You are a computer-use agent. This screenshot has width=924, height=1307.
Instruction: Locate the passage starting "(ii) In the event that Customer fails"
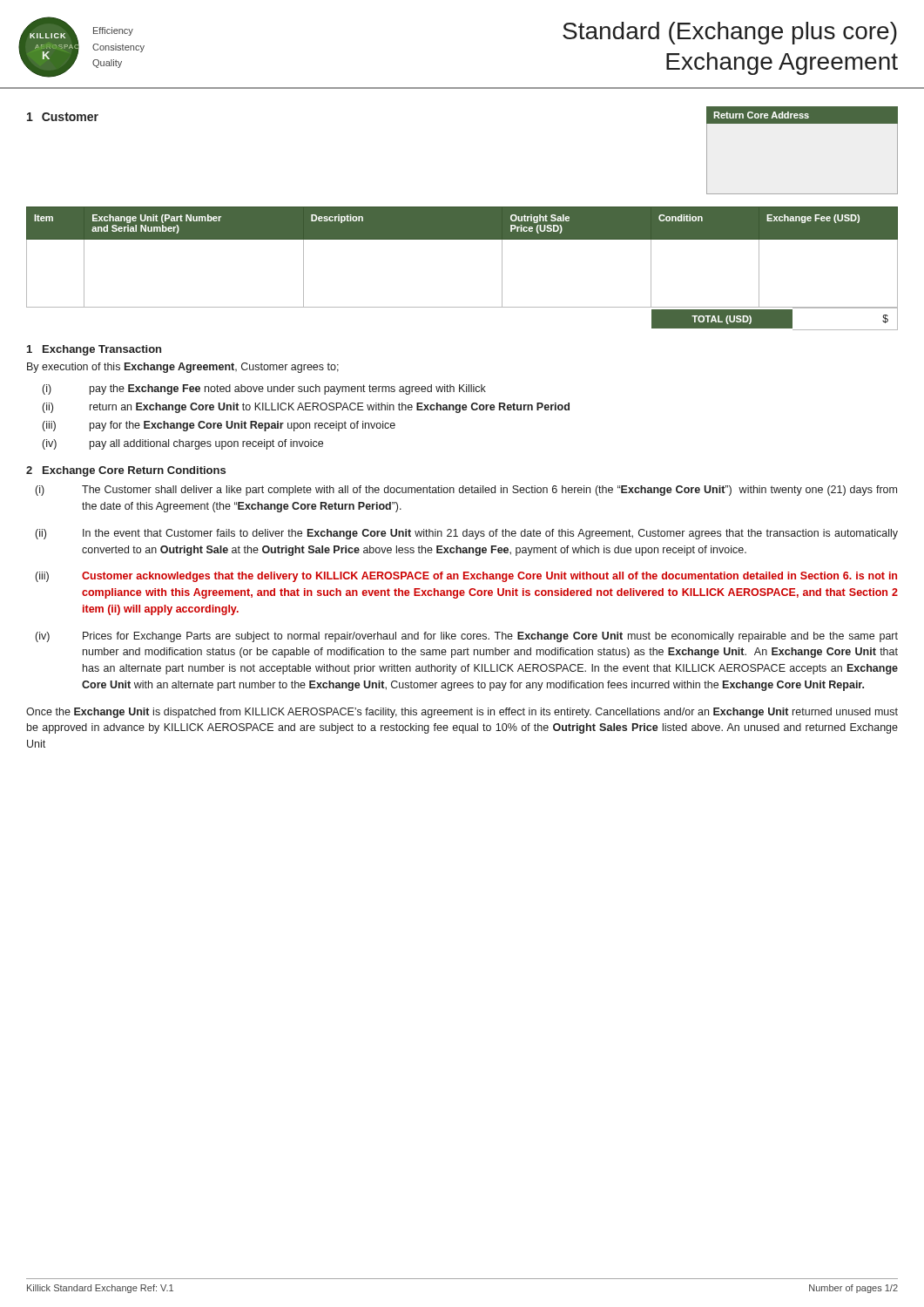(x=462, y=541)
